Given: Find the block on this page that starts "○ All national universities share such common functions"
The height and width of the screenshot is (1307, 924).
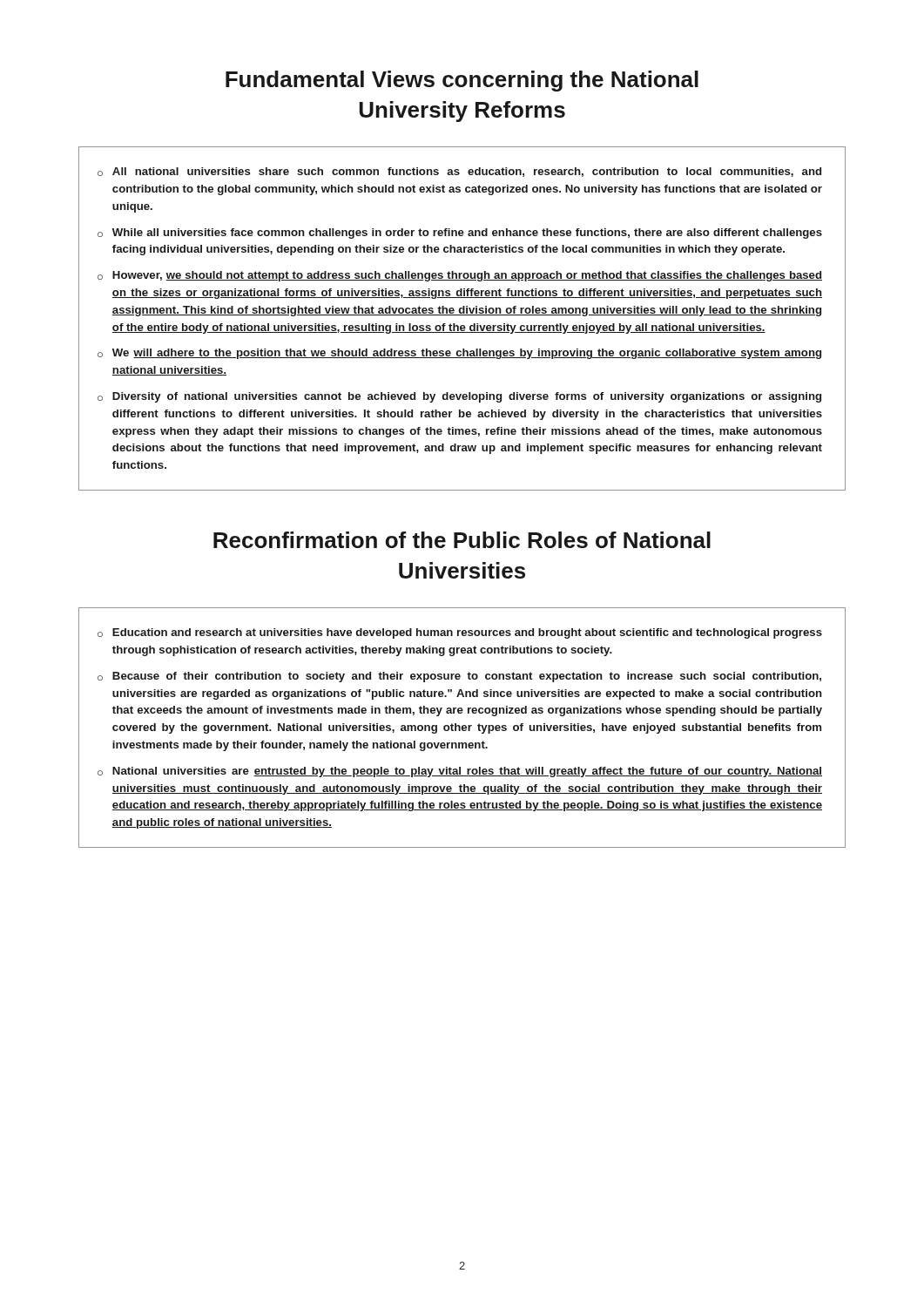Looking at the screenshot, I should 459,189.
